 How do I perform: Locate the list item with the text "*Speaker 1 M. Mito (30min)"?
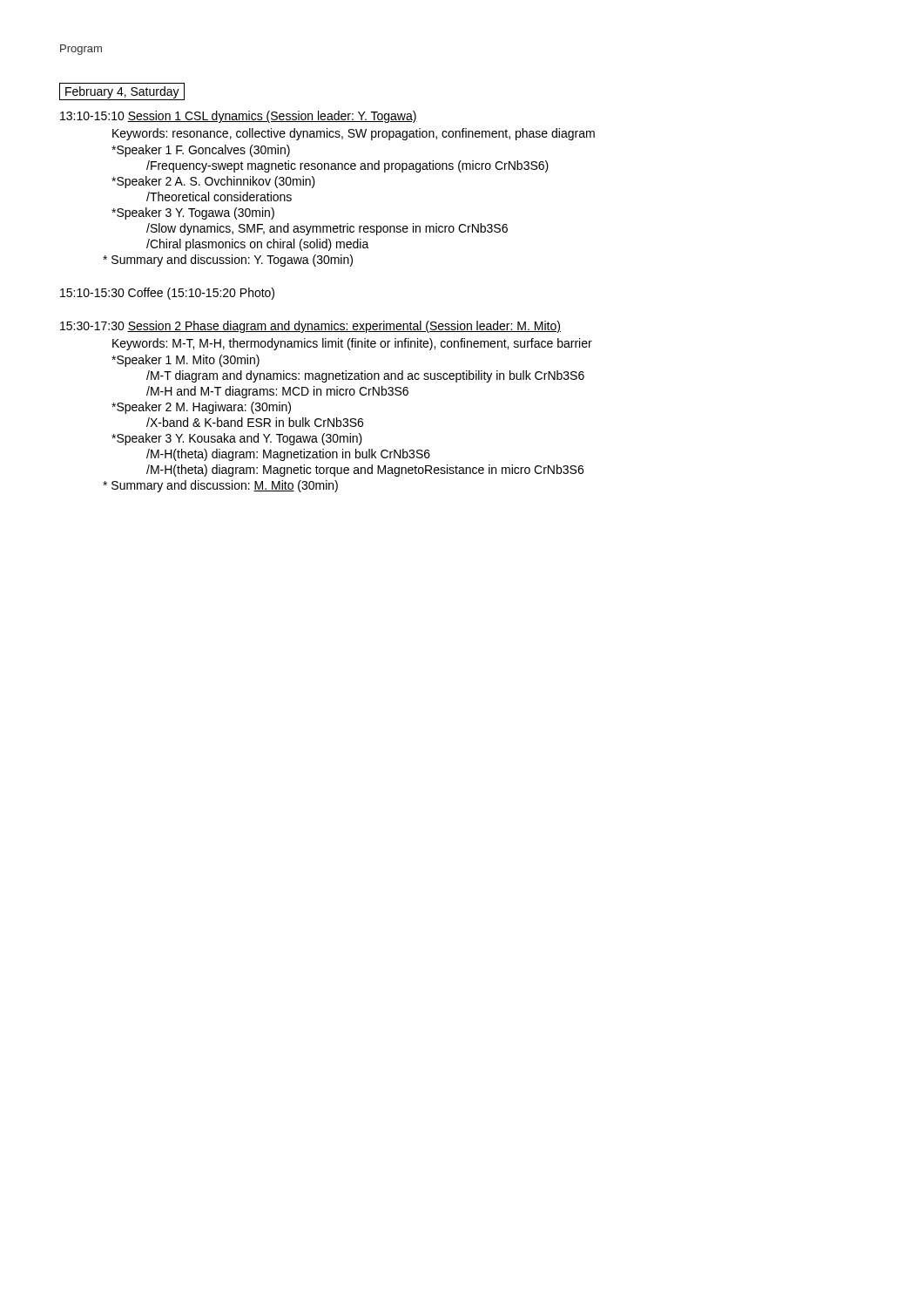click(x=186, y=360)
